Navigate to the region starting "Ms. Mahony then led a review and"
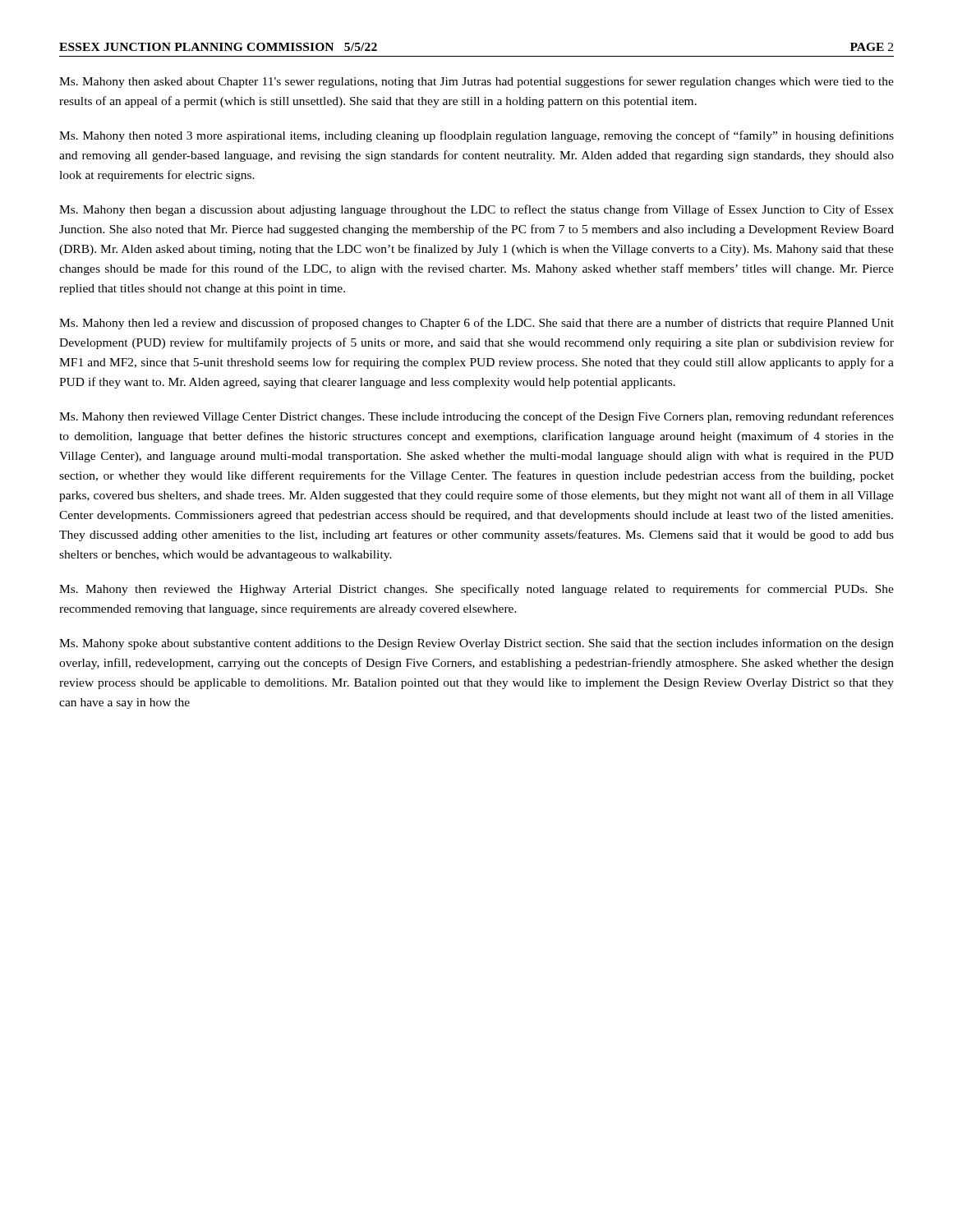The width and height of the screenshot is (953, 1232). pos(476,352)
